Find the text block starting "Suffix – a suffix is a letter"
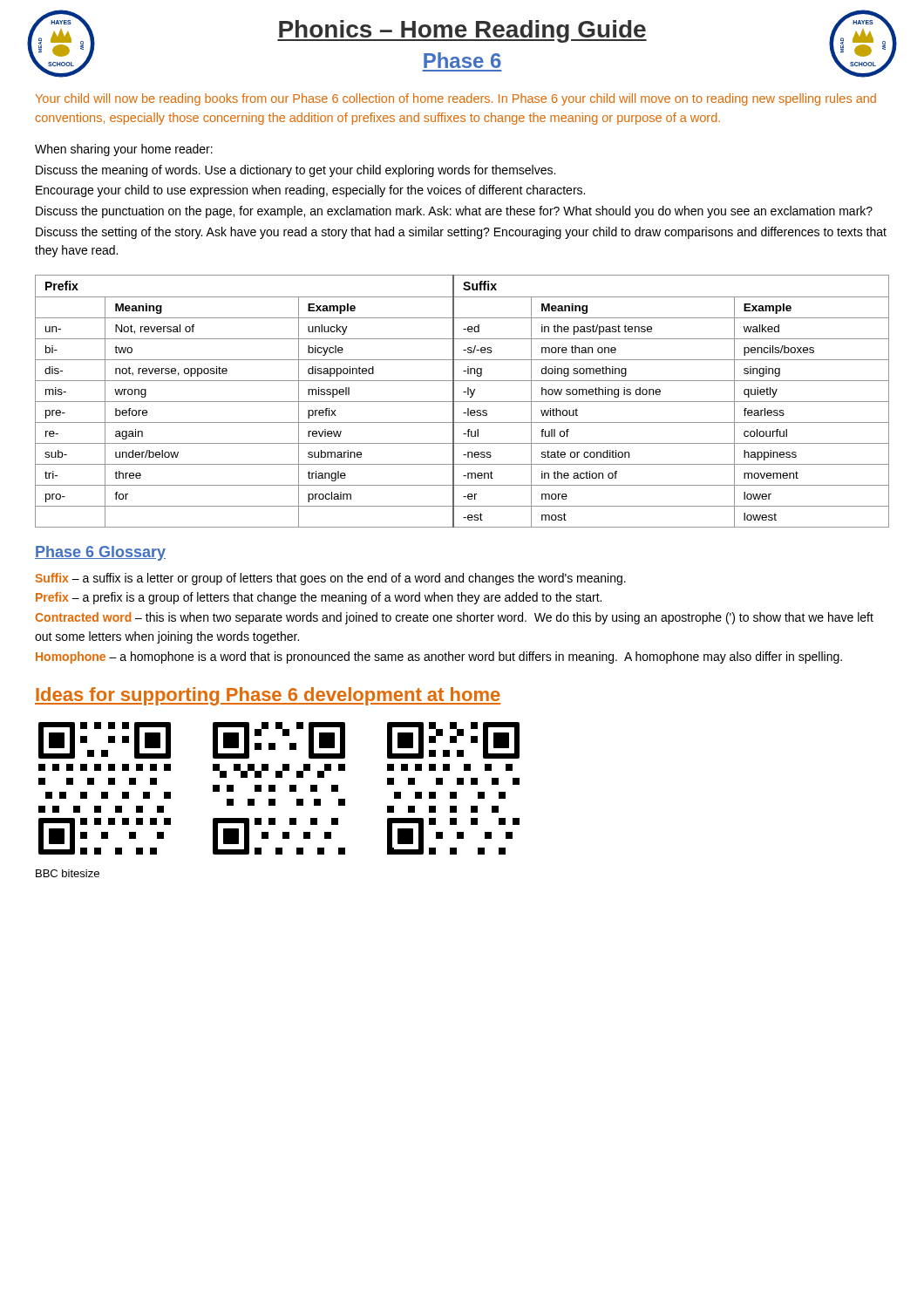This screenshot has height=1308, width=924. point(454,617)
